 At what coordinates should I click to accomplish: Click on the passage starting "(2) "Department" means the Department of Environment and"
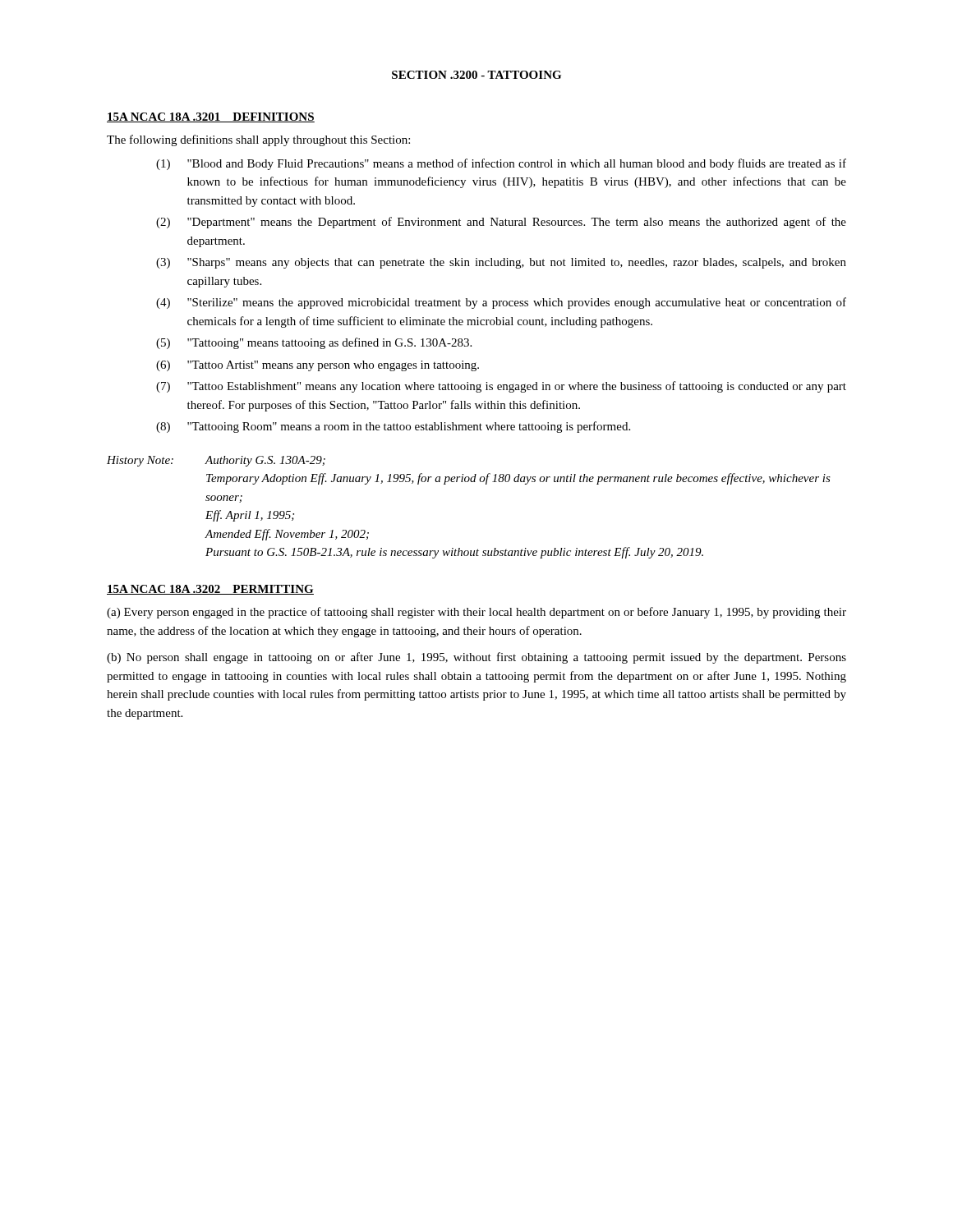(x=476, y=231)
